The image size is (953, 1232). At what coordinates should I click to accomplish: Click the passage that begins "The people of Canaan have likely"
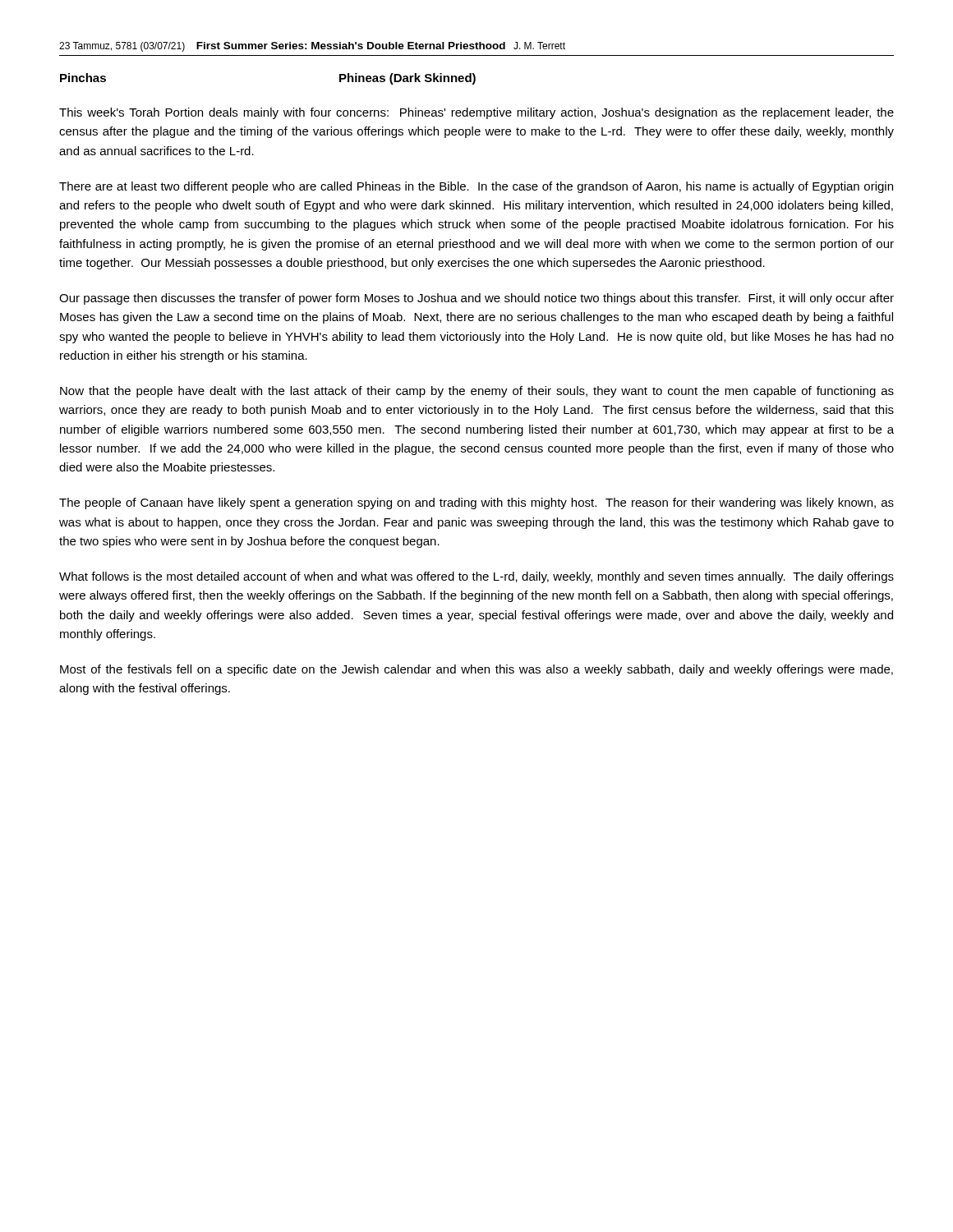click(x=476, y=522)
